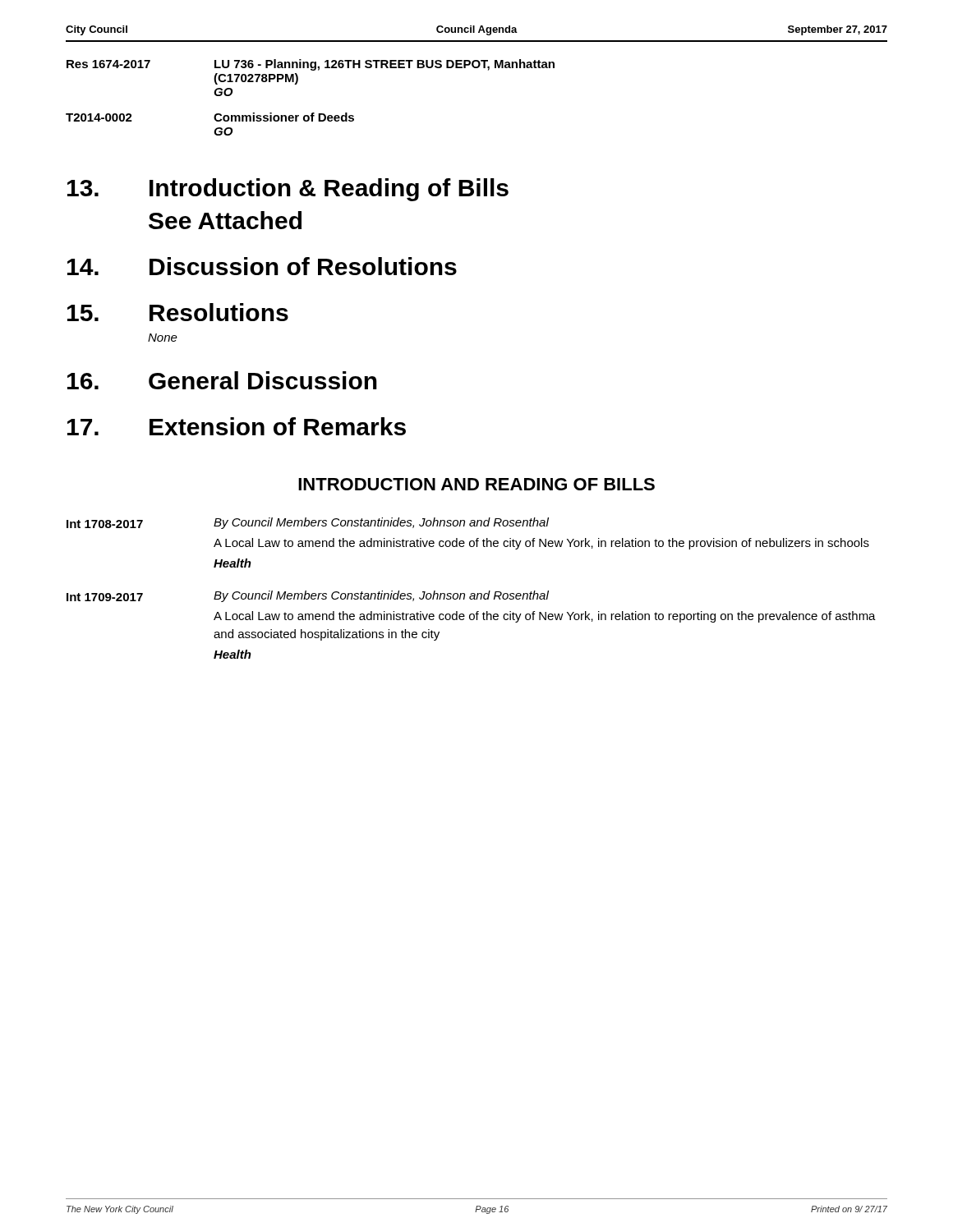This screenshot has width=953, height=1232.
Task: Point to "INTRODUCTION AND READING OF BILLS"
Action: click(476, 484)
